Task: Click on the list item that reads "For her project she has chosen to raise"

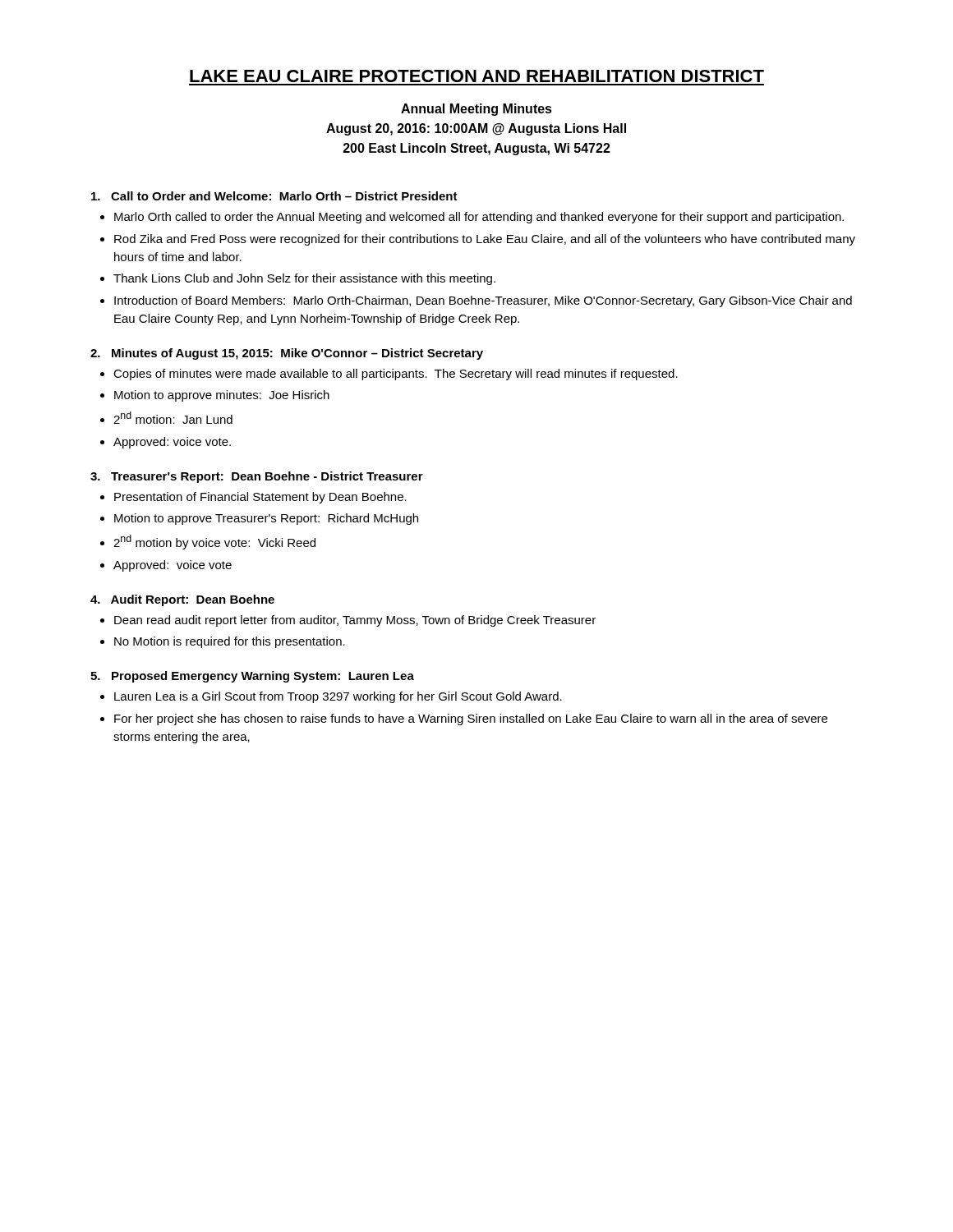Action: click(471, 727)
